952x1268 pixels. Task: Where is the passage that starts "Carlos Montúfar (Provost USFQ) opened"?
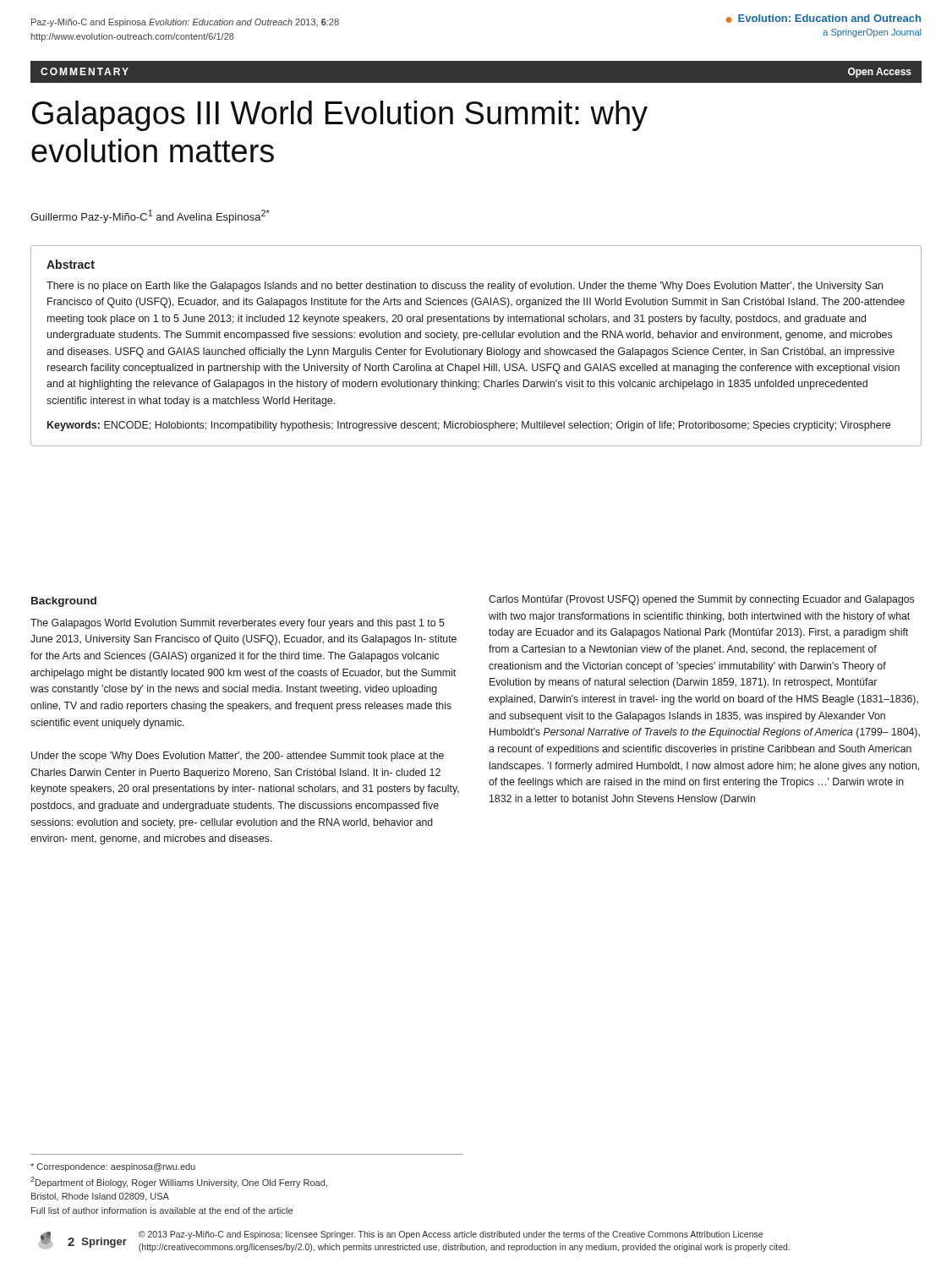click(705, 699)
